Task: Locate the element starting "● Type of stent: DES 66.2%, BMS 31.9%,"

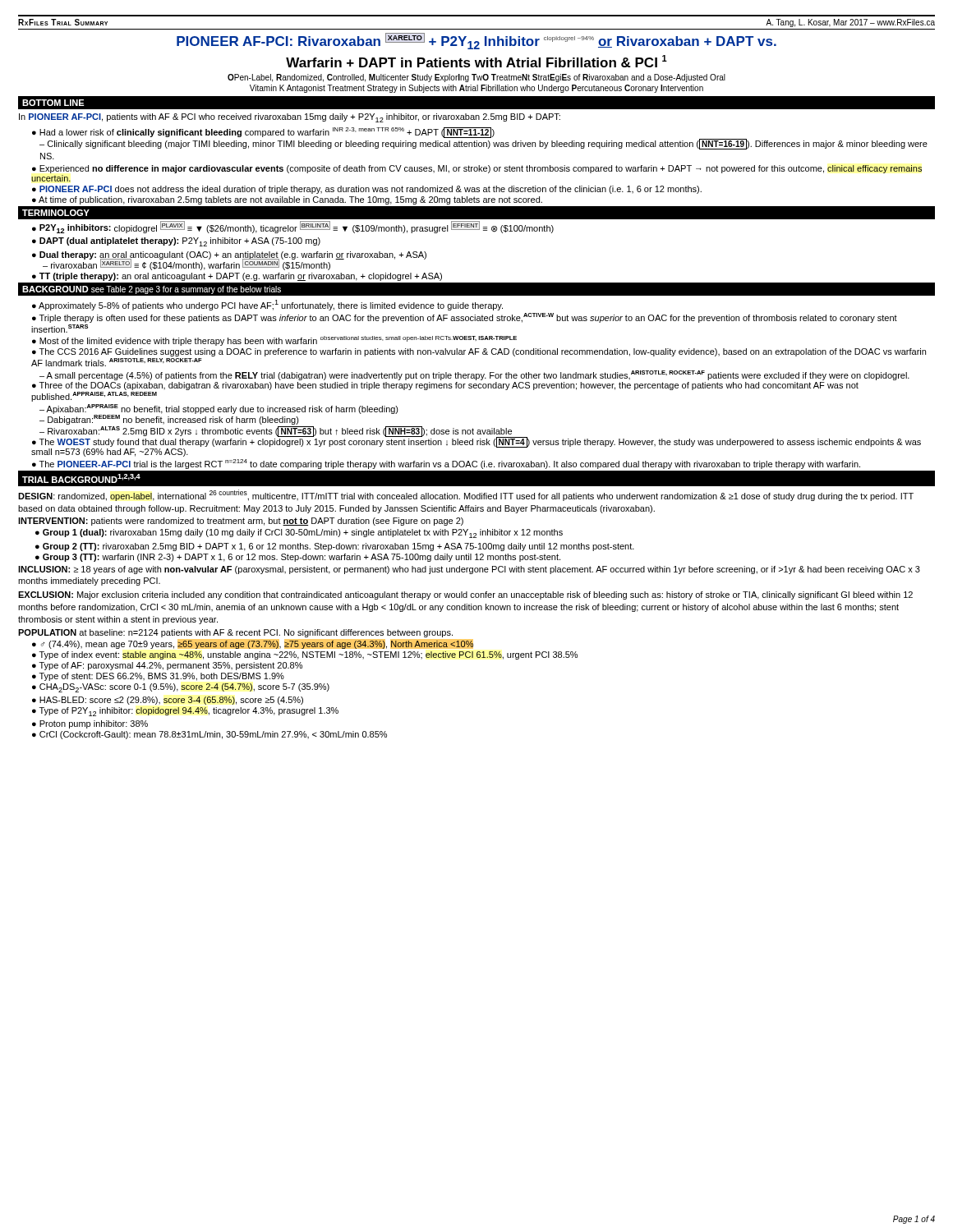Action: pos(158,676)
